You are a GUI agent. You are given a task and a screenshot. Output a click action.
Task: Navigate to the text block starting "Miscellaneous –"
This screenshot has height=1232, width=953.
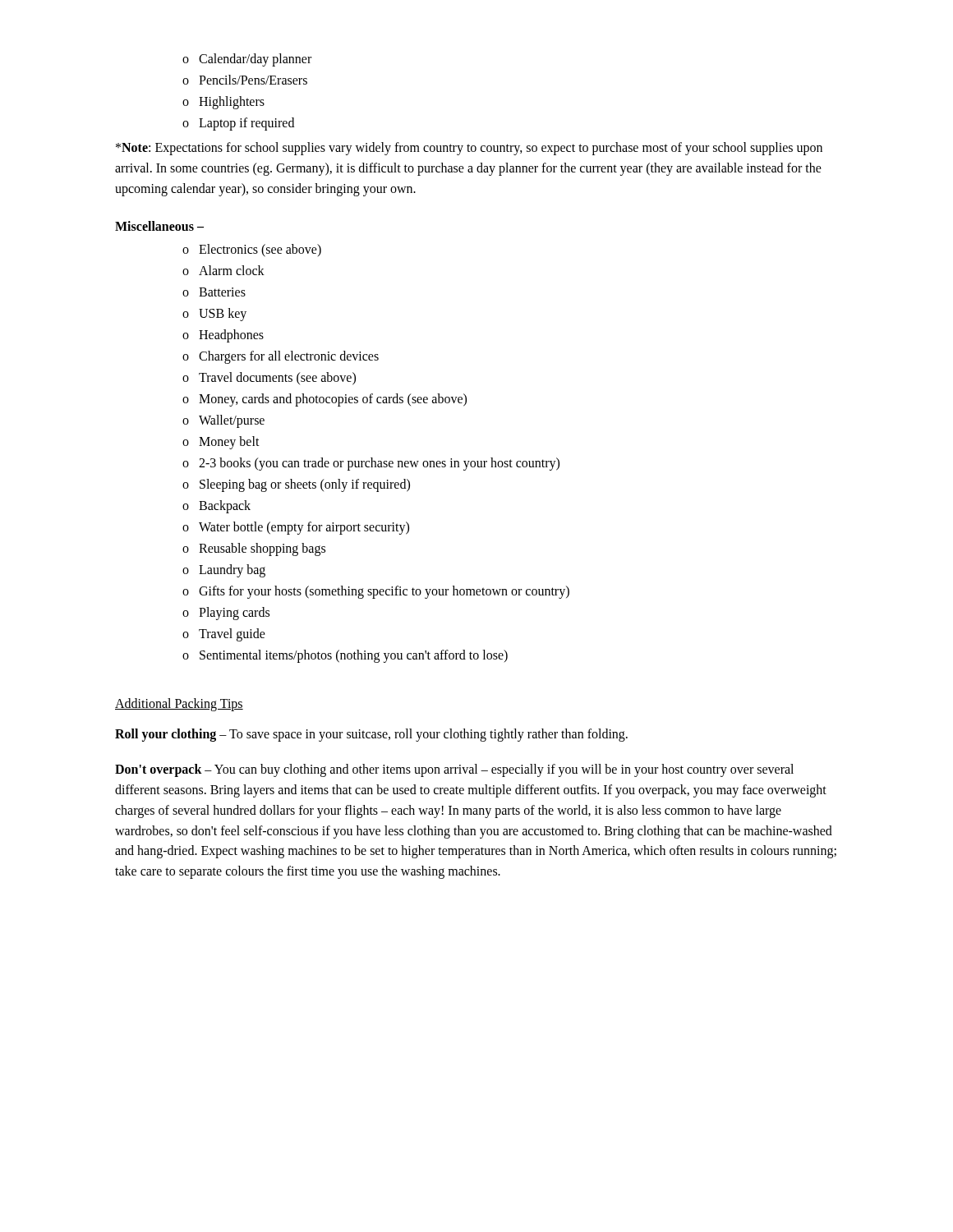point(159,227)
